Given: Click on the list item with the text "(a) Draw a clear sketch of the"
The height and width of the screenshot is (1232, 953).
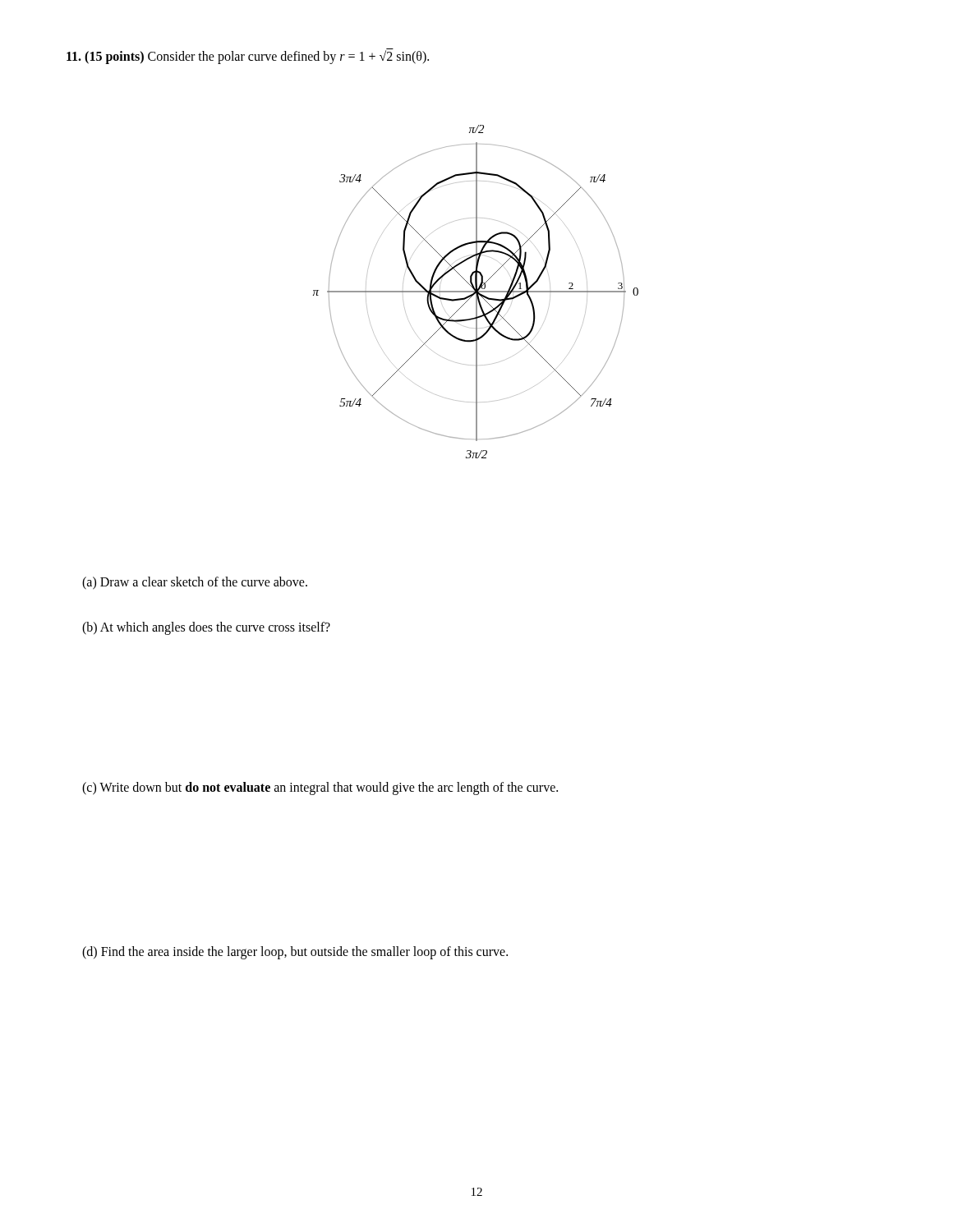Looking at the screenshot, I should pos(195,582).
